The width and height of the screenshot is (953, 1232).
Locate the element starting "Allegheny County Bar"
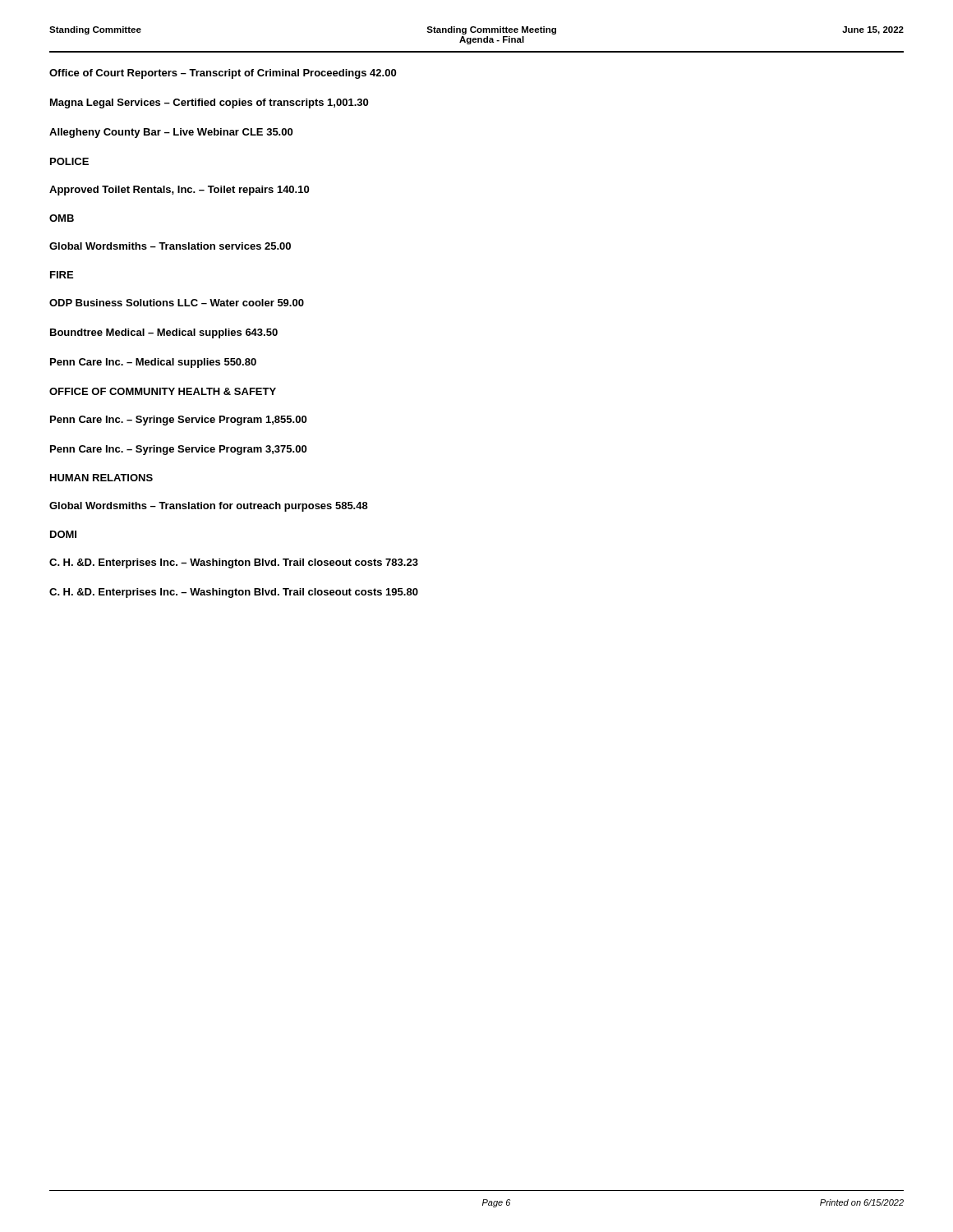coord(171,132)
